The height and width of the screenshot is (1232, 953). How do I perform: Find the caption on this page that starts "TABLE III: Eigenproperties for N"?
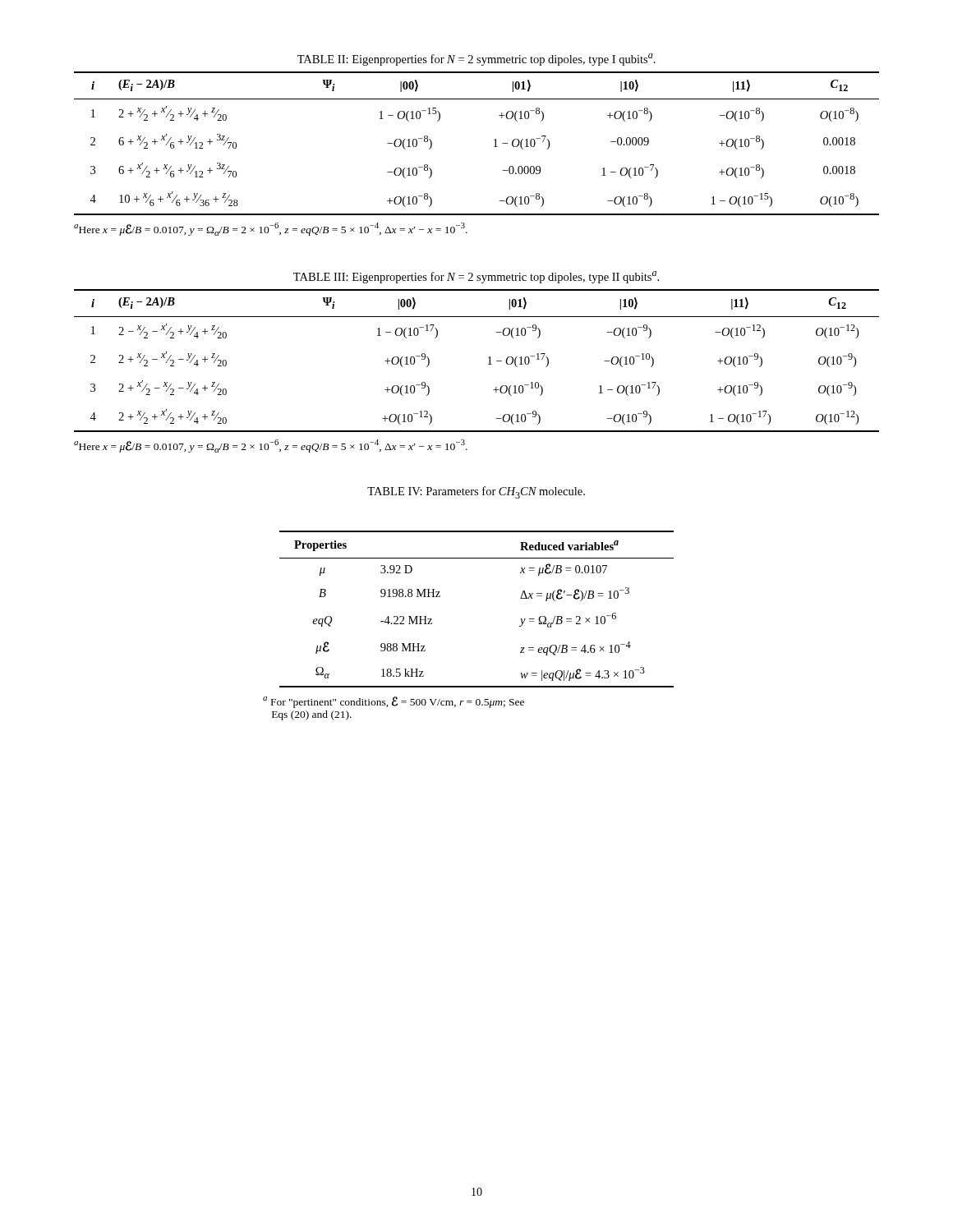pyautogui.click(x=476, y=275)
